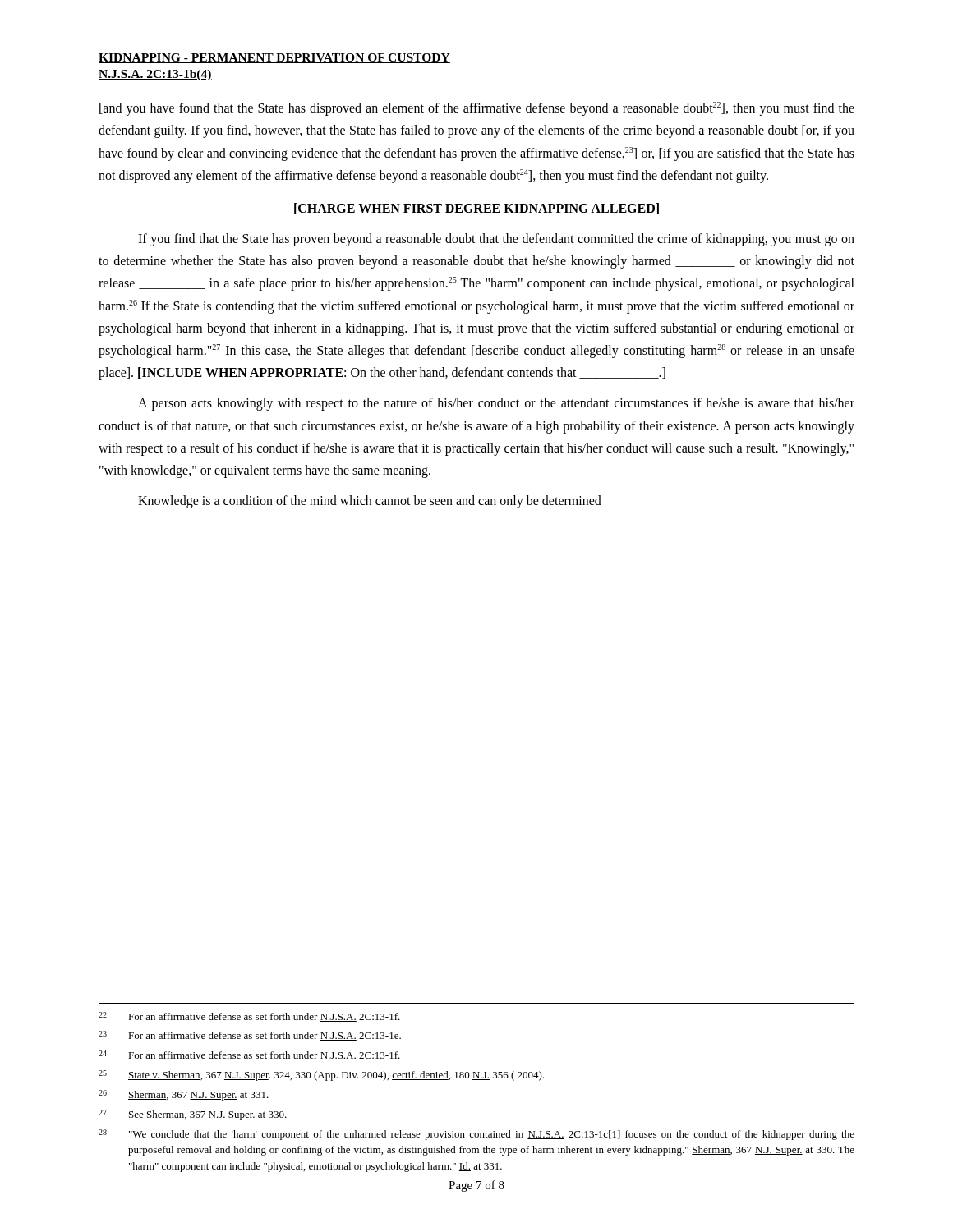Select the footnote with the text "23 For an affirmative defense as set forth"
The height and width of the screenshot is (1232, 953).
point(250,1037)
